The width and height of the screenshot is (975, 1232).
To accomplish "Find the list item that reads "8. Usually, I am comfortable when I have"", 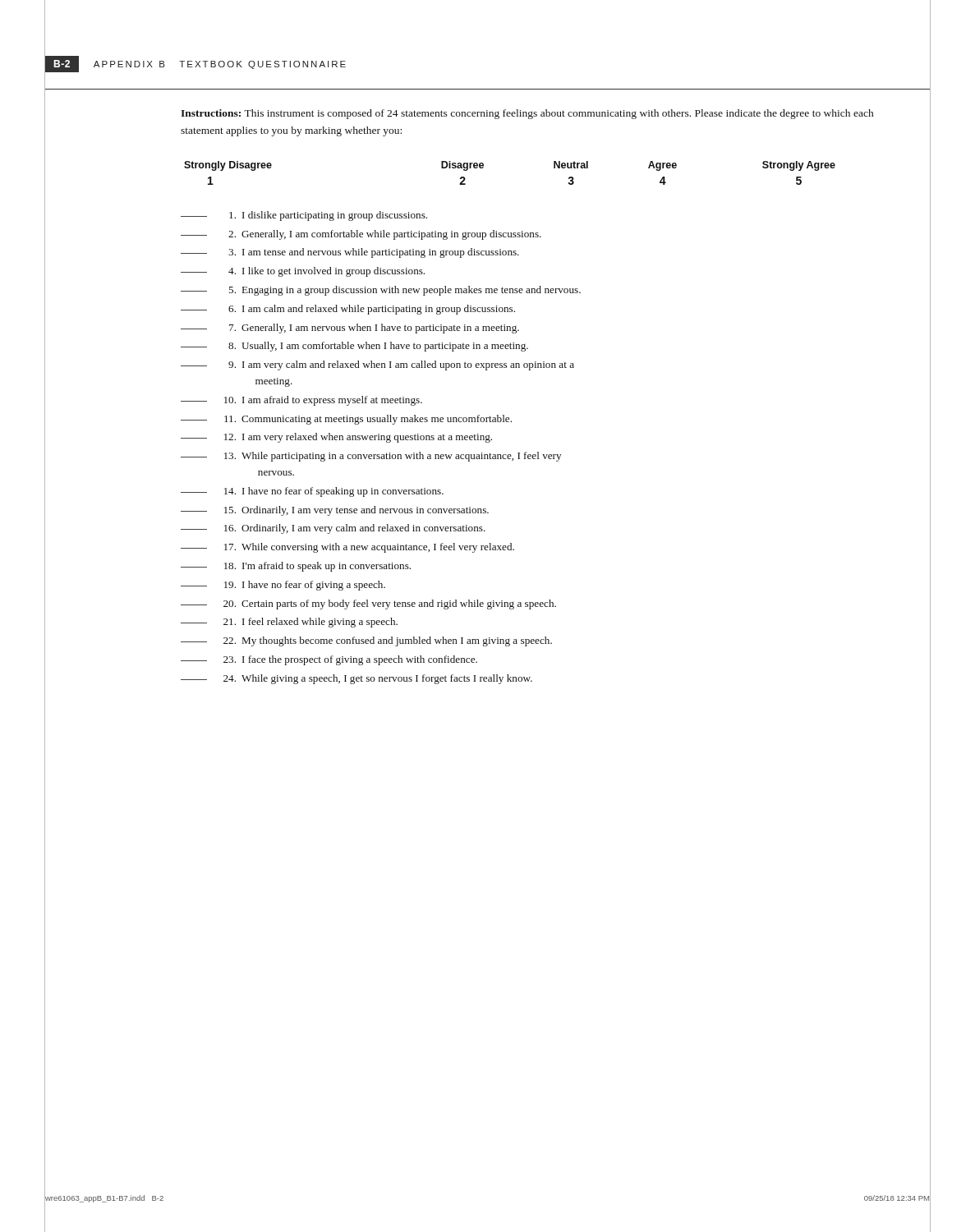I will [x=537, y=346].
